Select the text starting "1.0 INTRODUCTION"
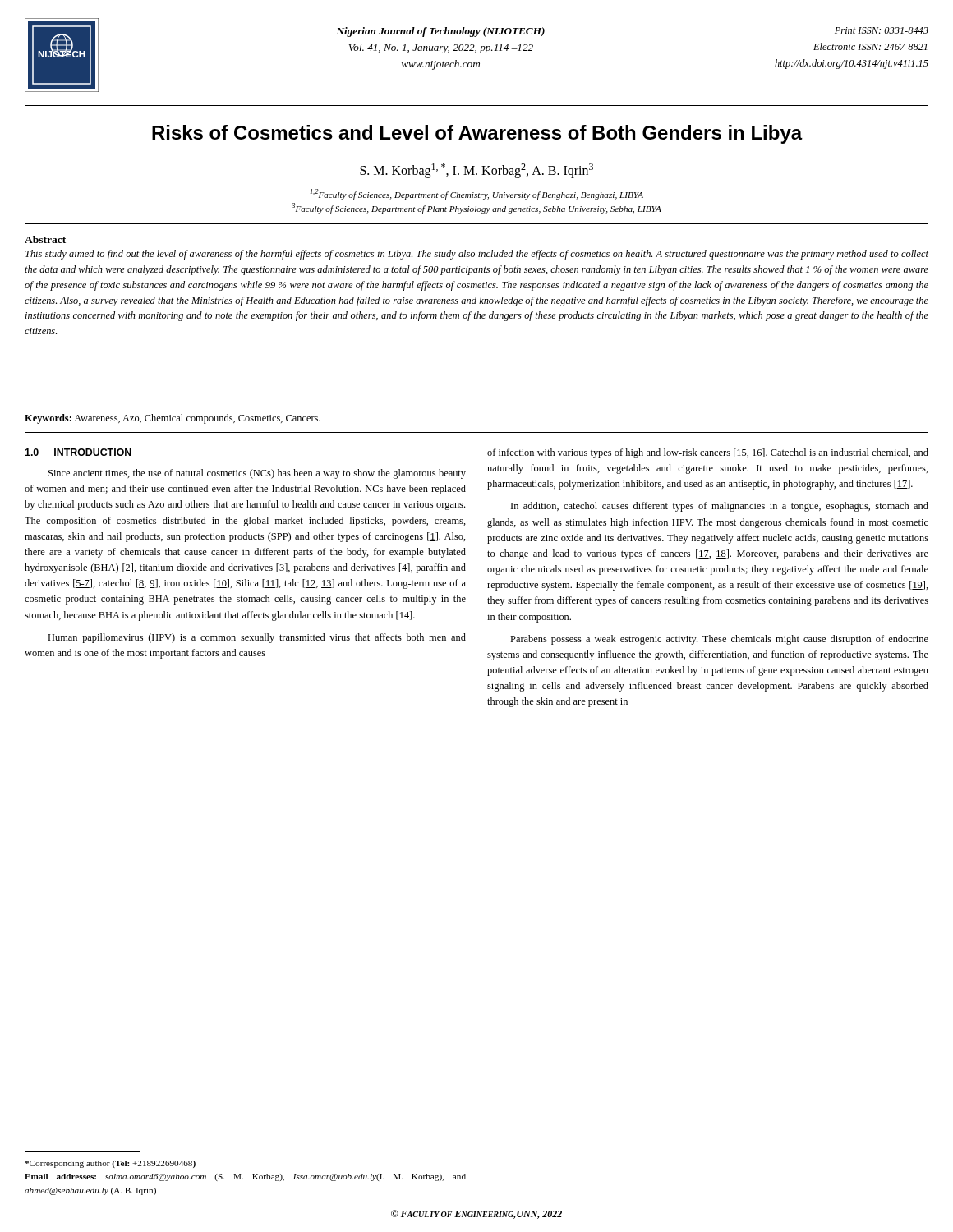 pyautogui.click(x=78, y=453)
